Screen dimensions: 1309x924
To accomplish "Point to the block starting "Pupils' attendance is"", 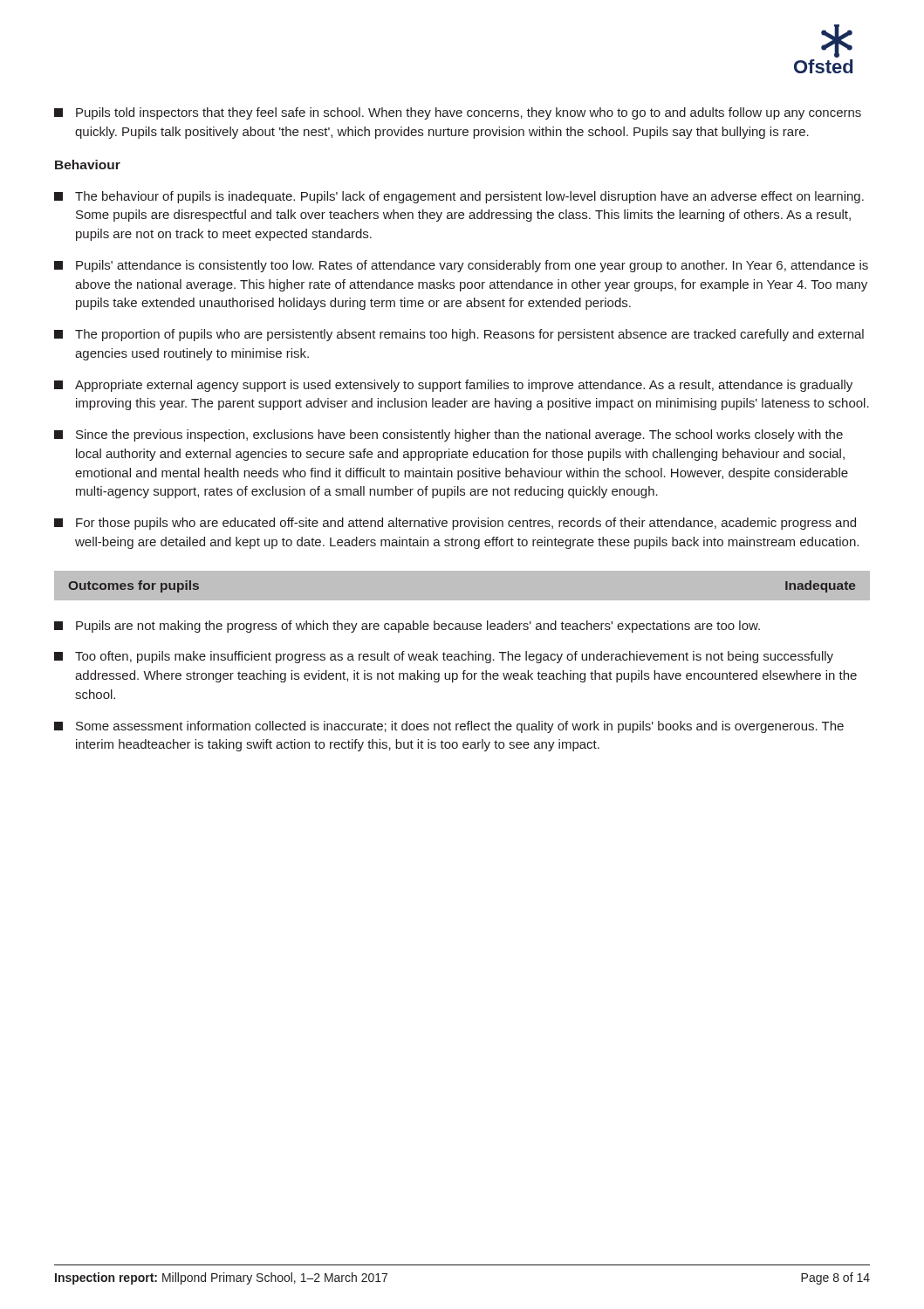I will point(462,284).
